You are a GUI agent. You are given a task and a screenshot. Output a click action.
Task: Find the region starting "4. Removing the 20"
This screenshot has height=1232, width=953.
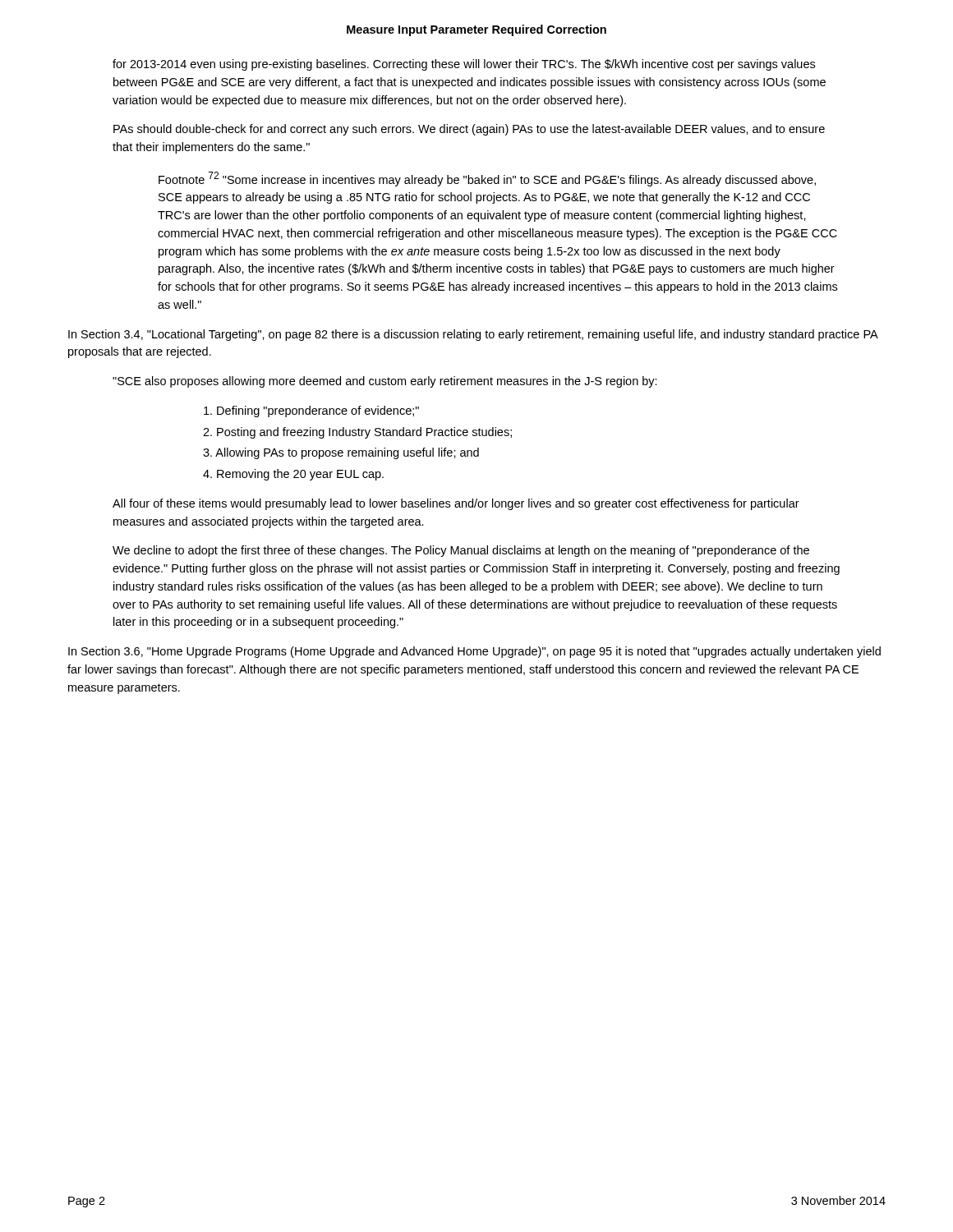(x=294, y=474)
